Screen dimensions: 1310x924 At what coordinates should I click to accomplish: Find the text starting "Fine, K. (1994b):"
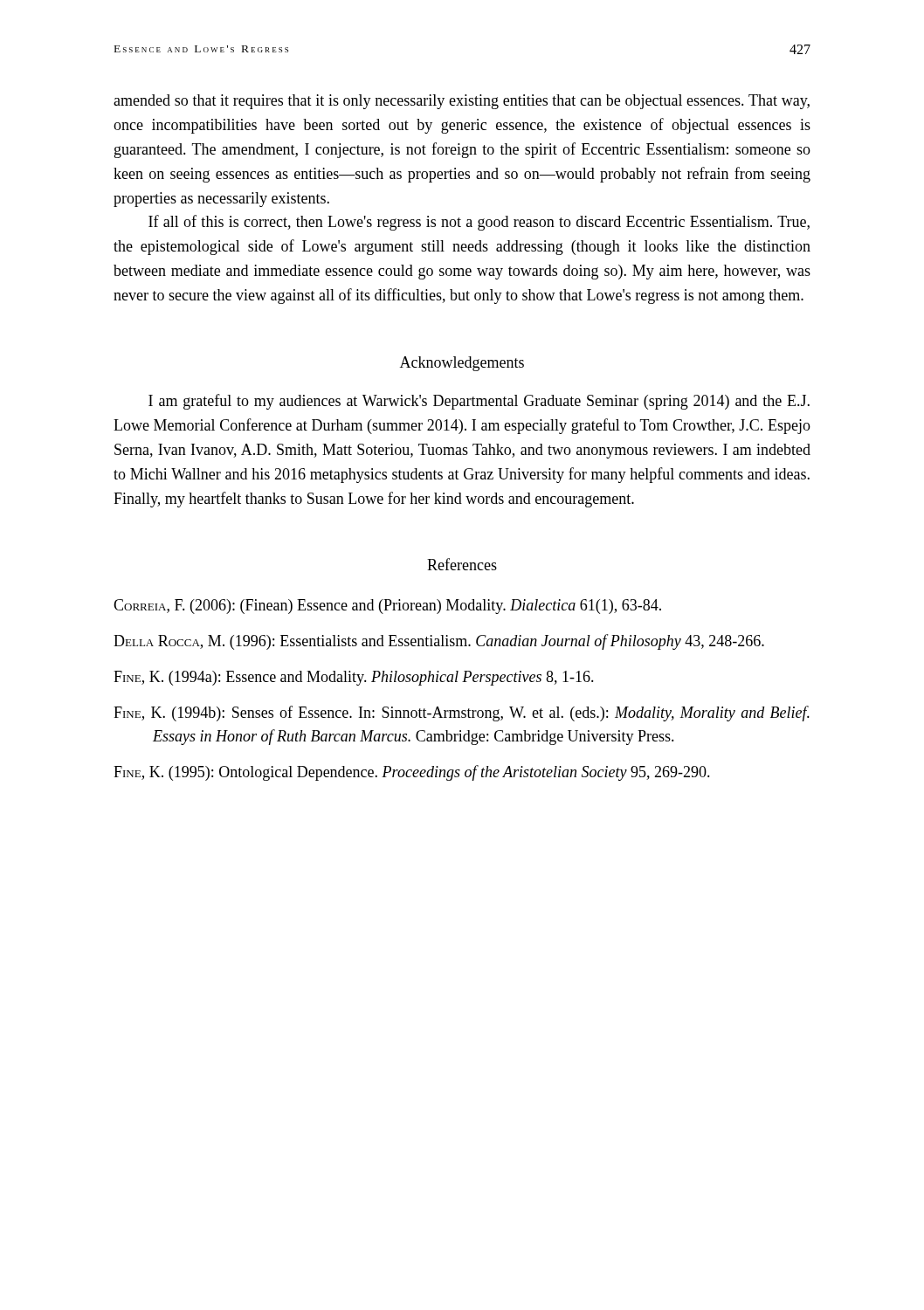462,725
